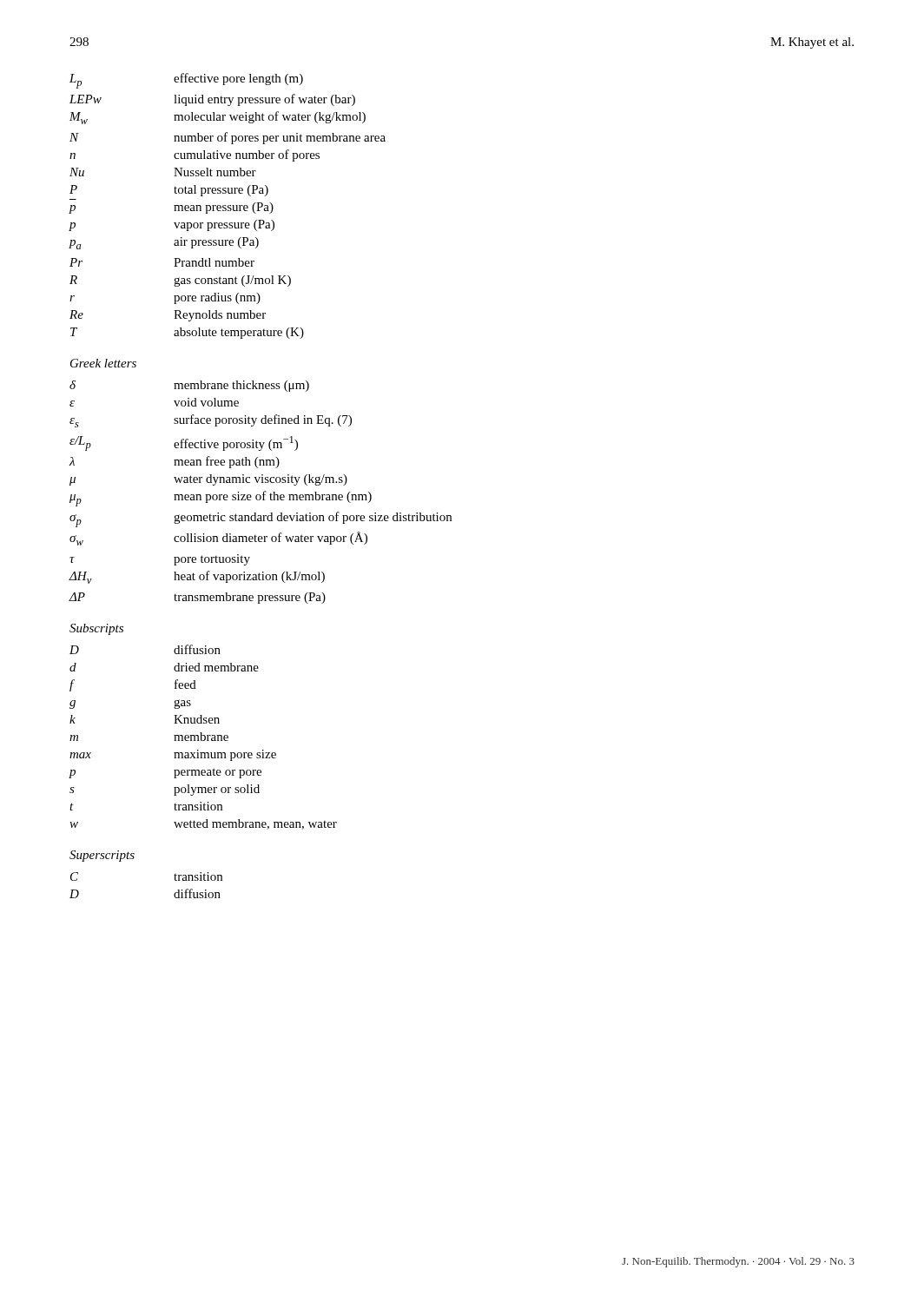Locate the list item containing "max maximum pore"
Image resolution: width=924 pixels, height=1303 pixels.
click(x=173, y=755)
